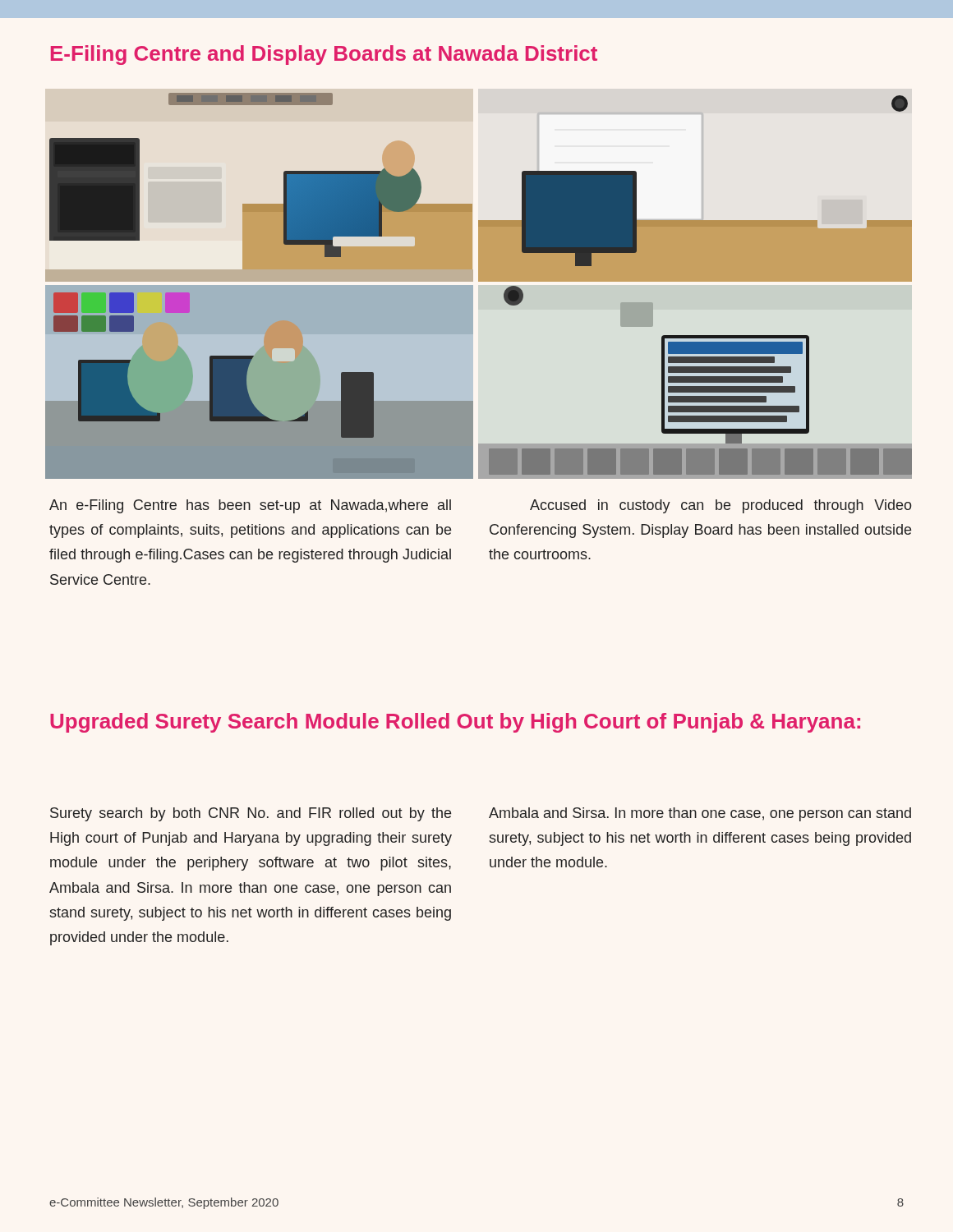Image resolution: width=953 pixels, height=1232 pixels.
Task: Click on the photo
Action: [x=479, y=284]
